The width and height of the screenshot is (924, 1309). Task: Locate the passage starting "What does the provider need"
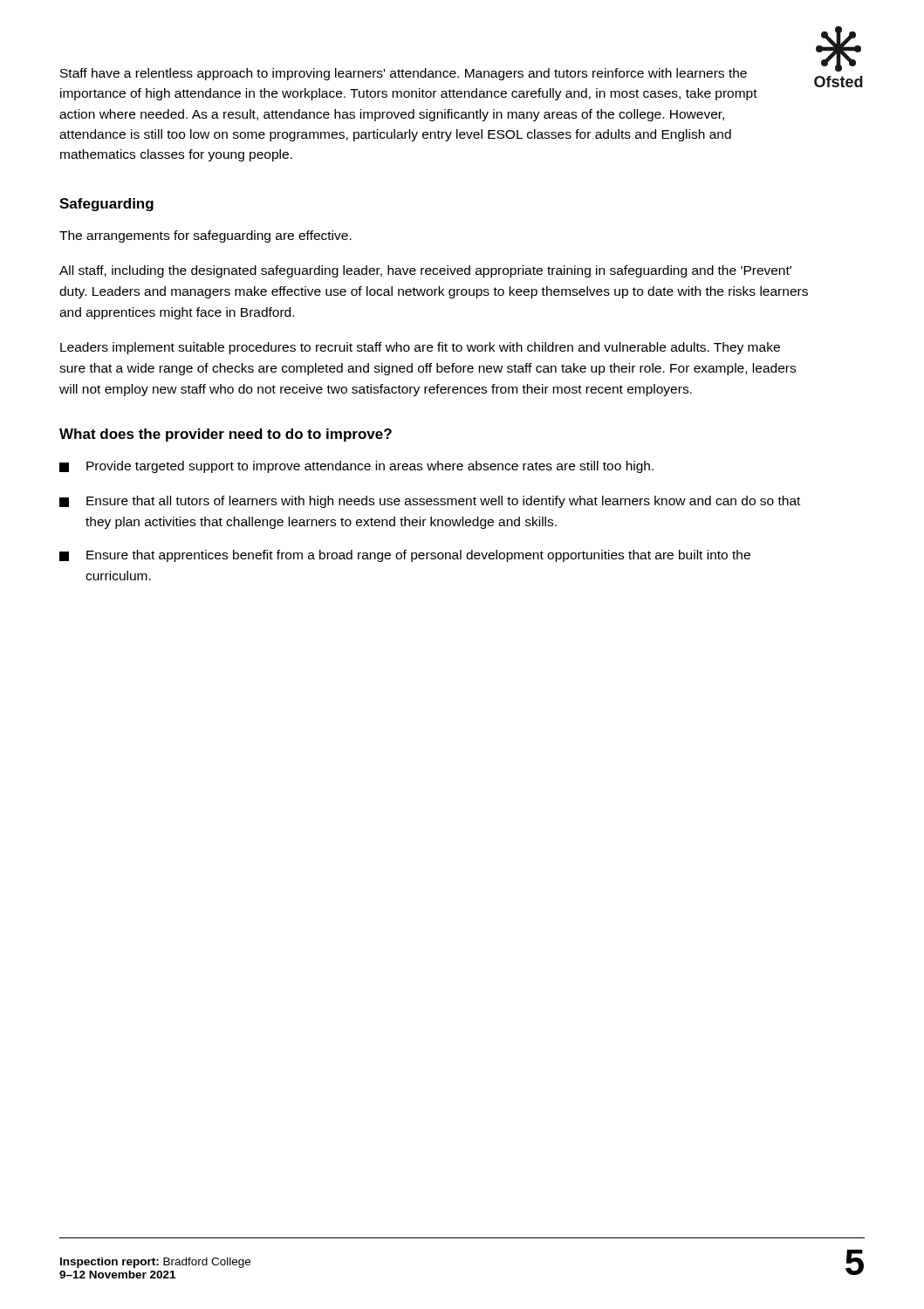click(226, 434)
